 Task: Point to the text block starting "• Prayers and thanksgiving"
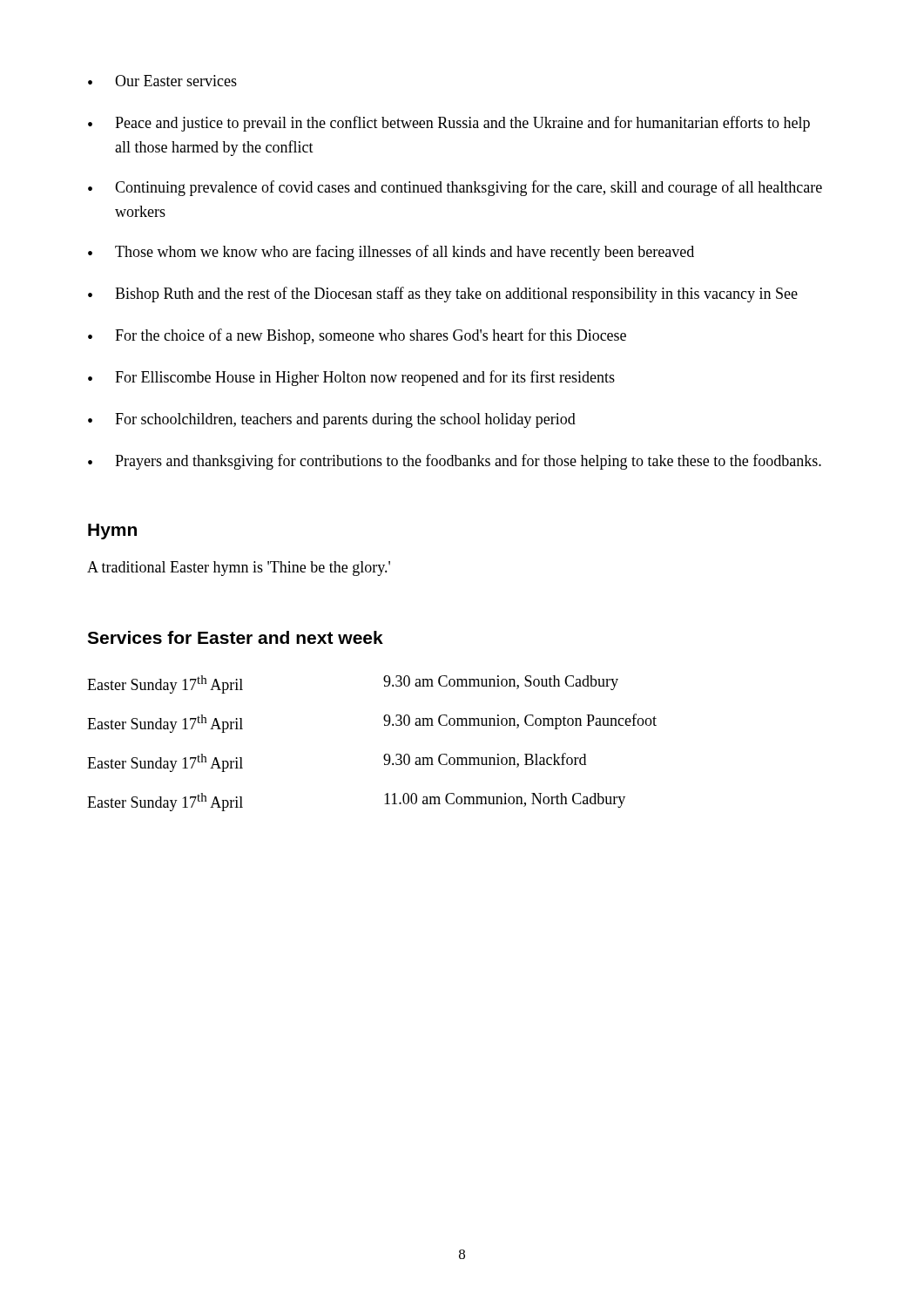(455, 462)
